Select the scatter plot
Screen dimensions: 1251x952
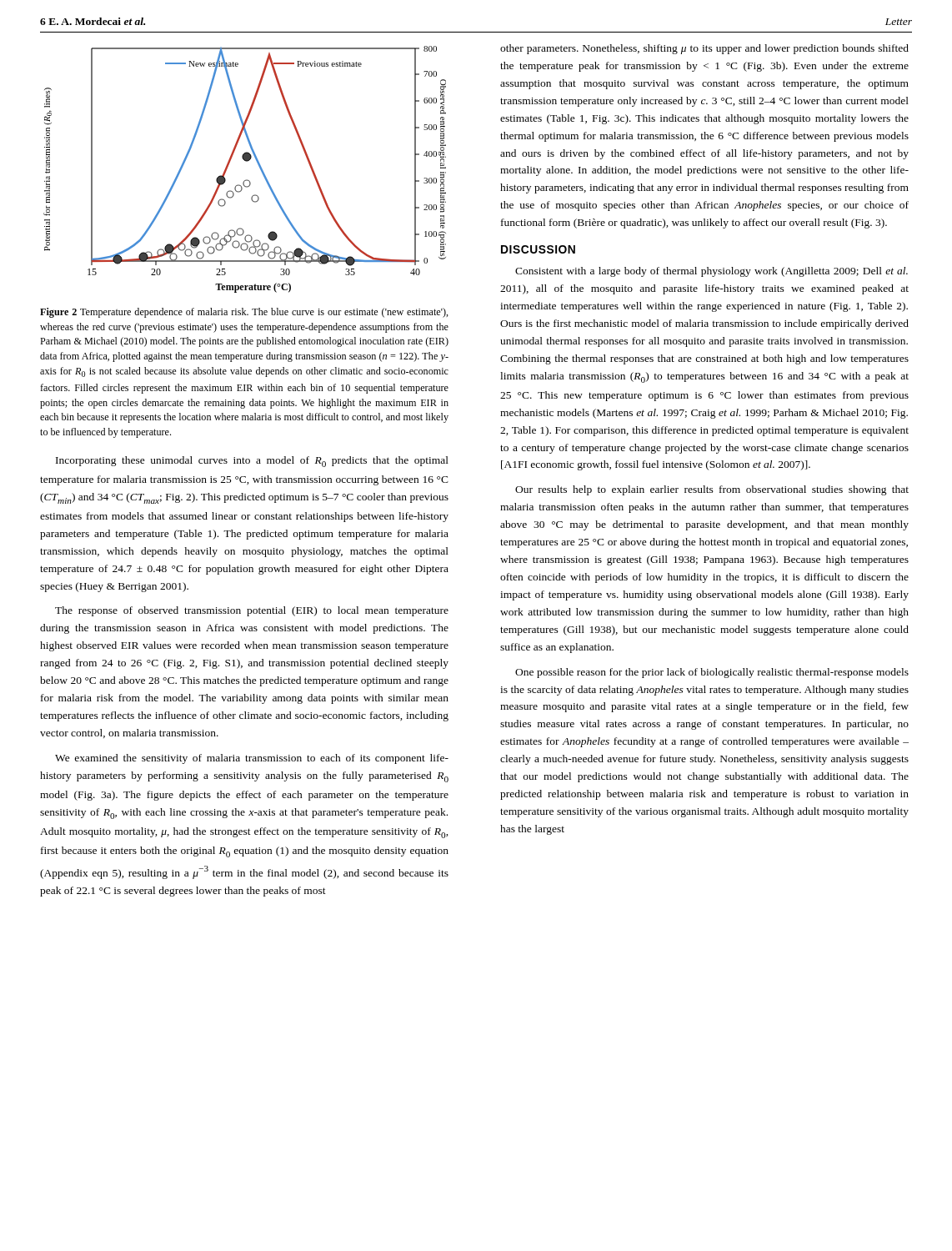[244, 169]
